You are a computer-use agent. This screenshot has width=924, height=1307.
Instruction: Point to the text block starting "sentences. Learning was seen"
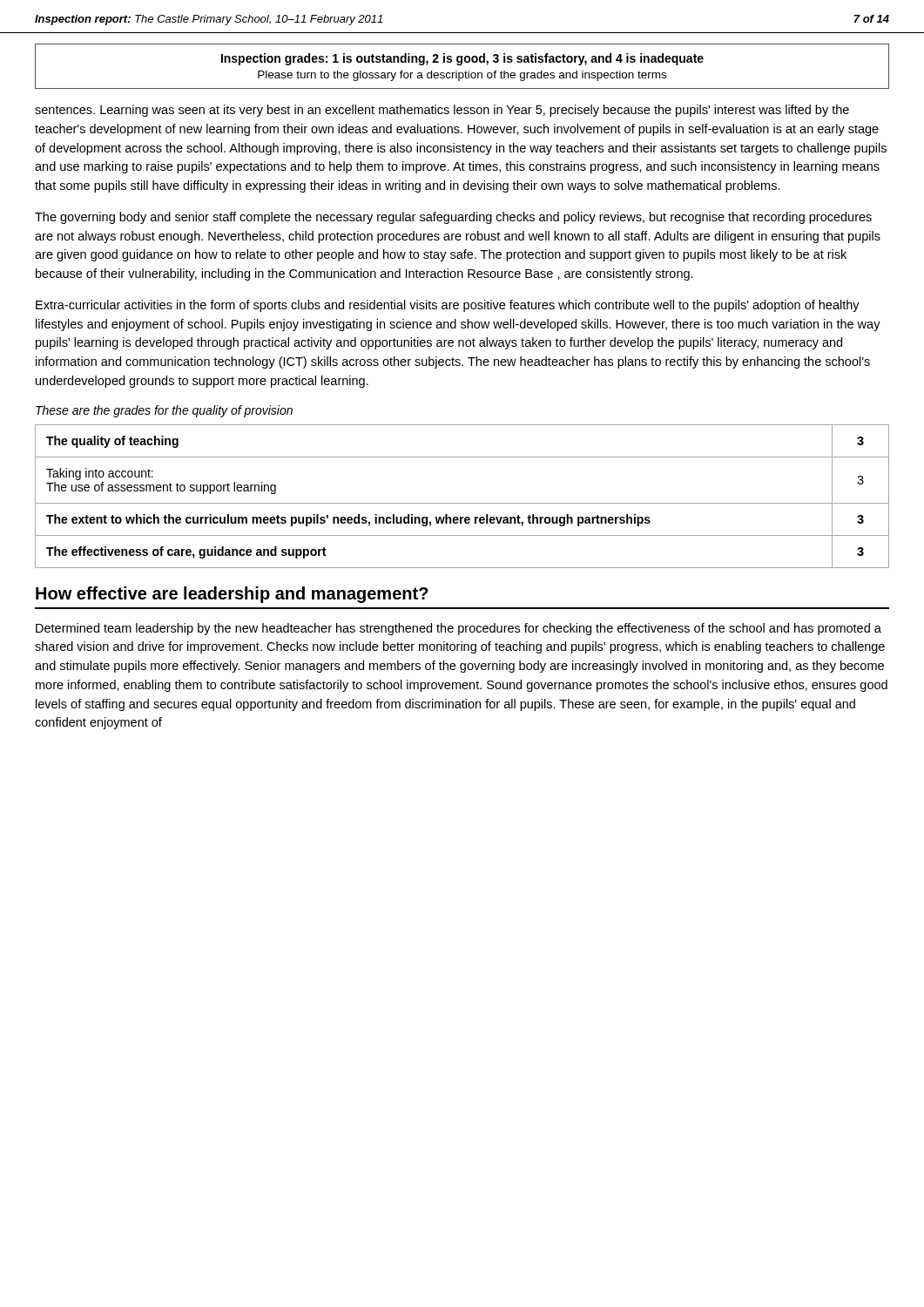tap(461, 148)
